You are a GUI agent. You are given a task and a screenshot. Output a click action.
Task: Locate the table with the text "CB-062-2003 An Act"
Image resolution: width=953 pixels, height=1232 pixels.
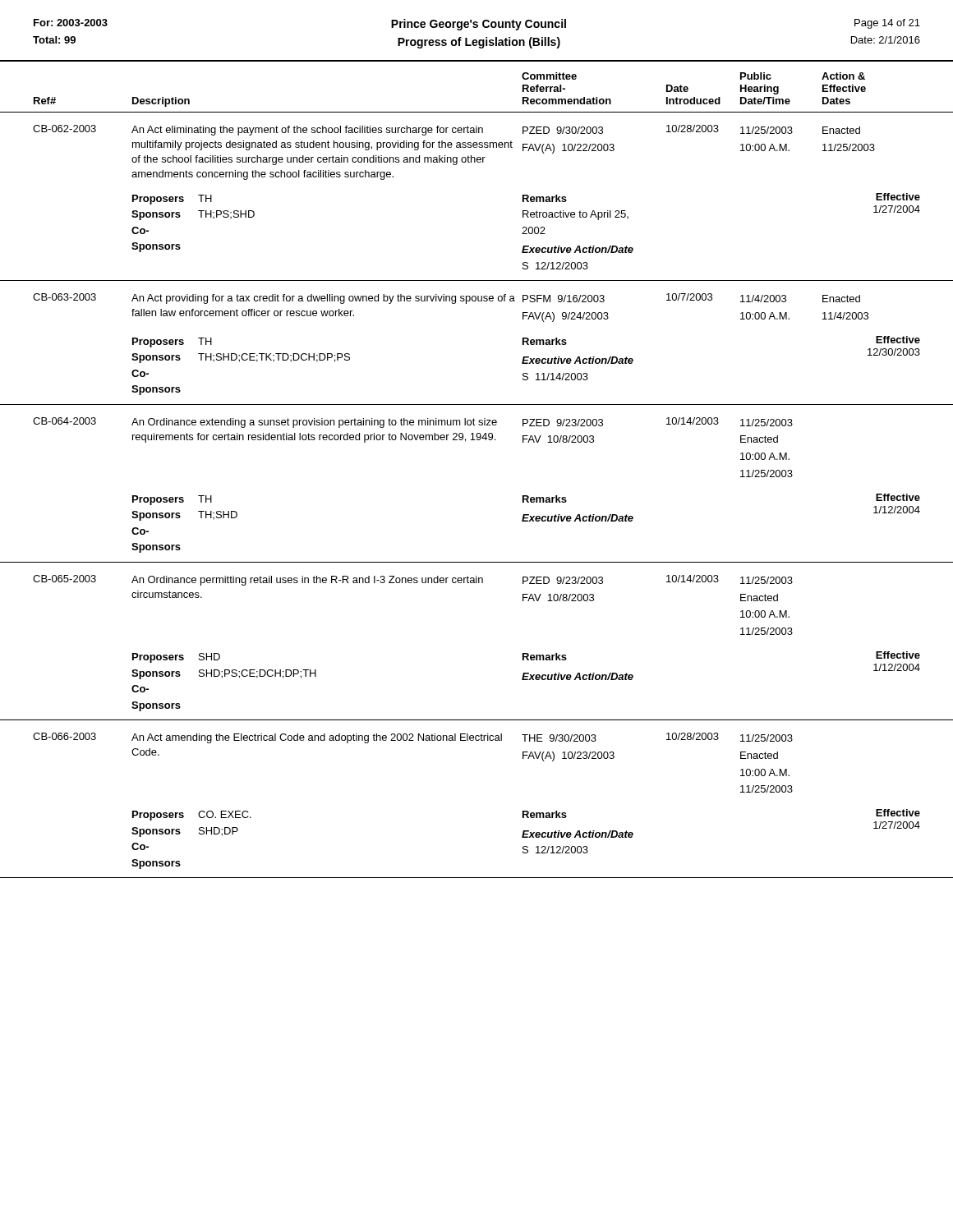476,197
